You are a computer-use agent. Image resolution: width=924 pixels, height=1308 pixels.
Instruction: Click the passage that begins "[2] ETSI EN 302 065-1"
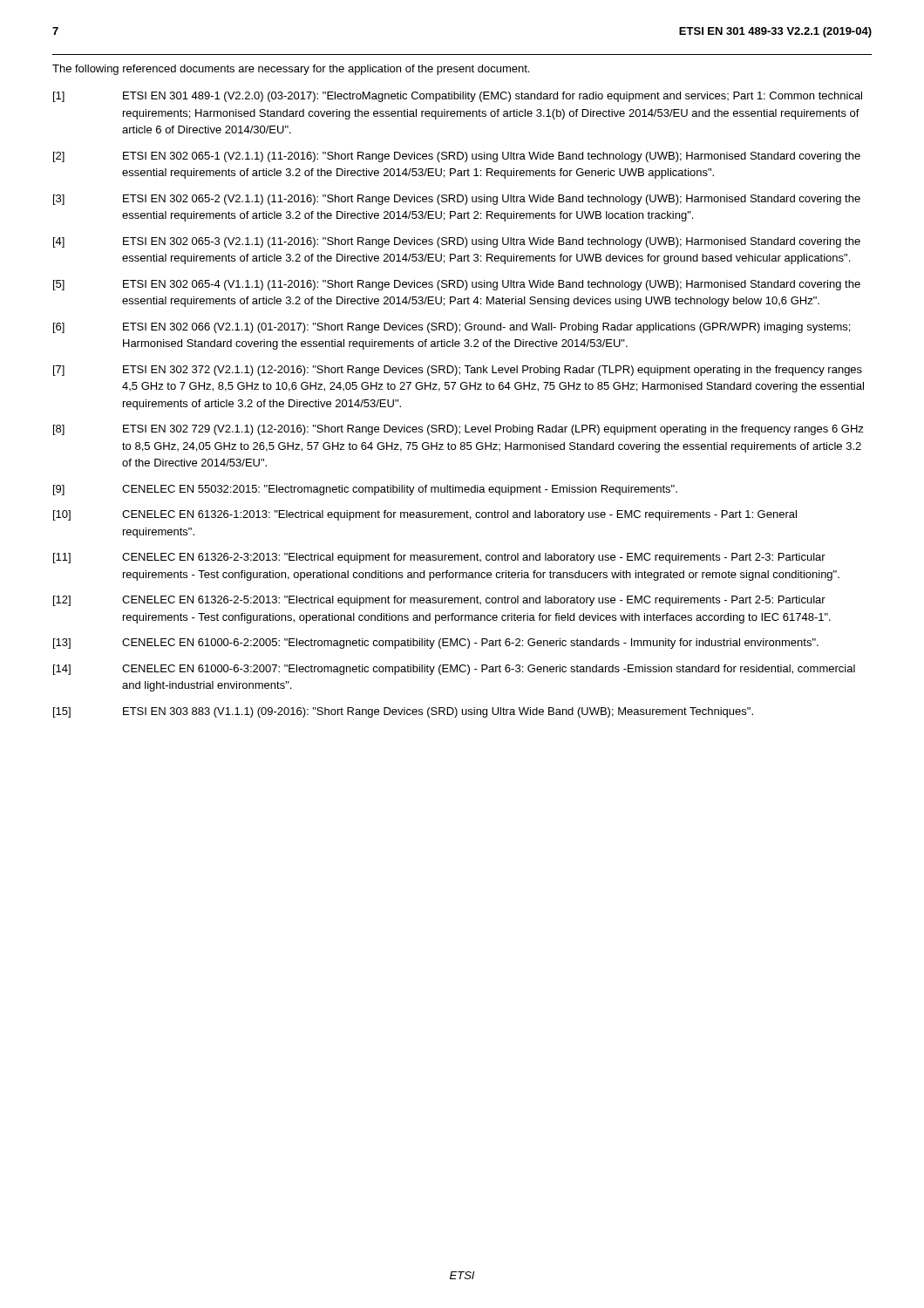pos(462,164)
